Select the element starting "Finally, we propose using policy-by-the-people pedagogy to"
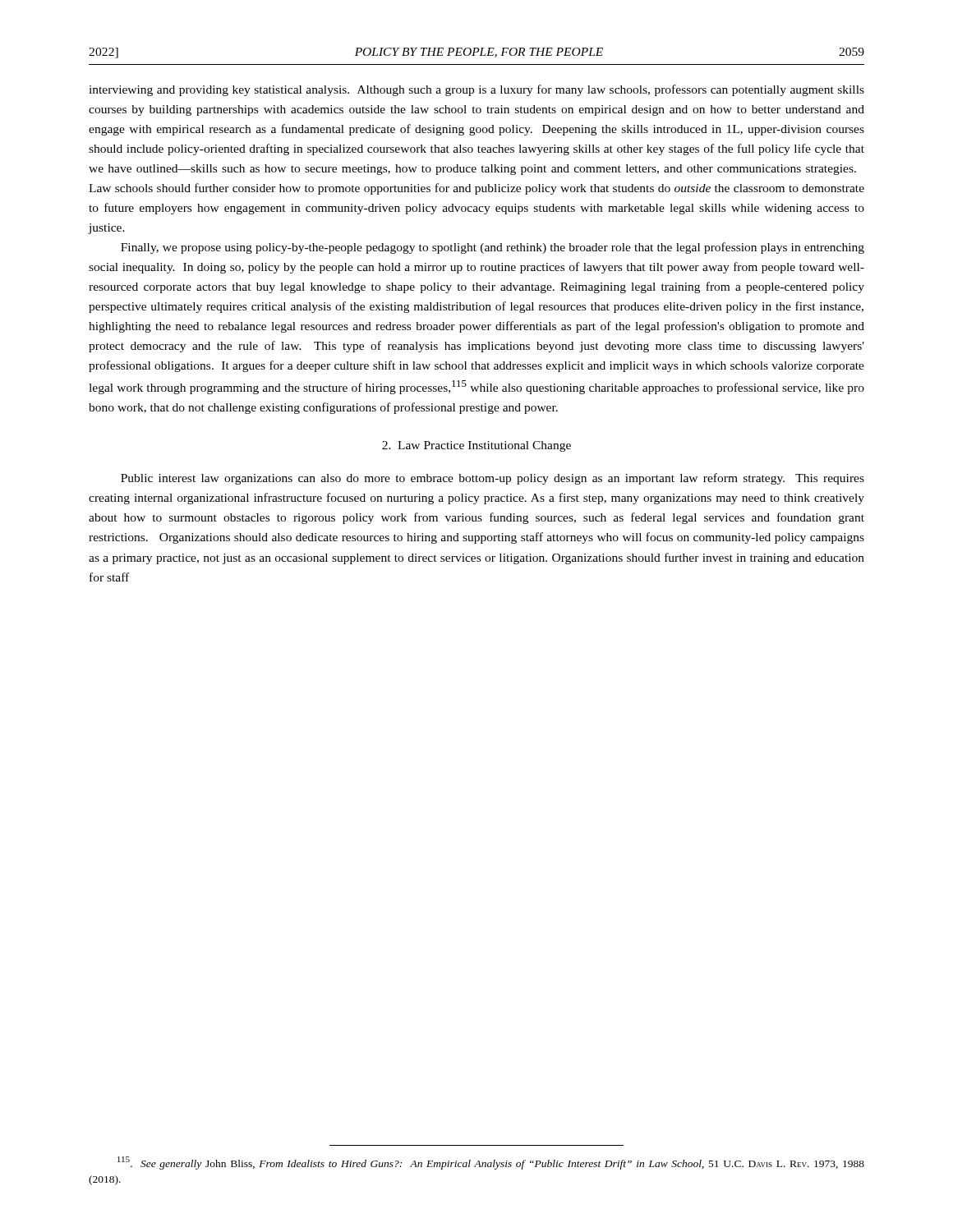Image resolution: width=953 pixels, height=1232 pixels. (476, 328)
